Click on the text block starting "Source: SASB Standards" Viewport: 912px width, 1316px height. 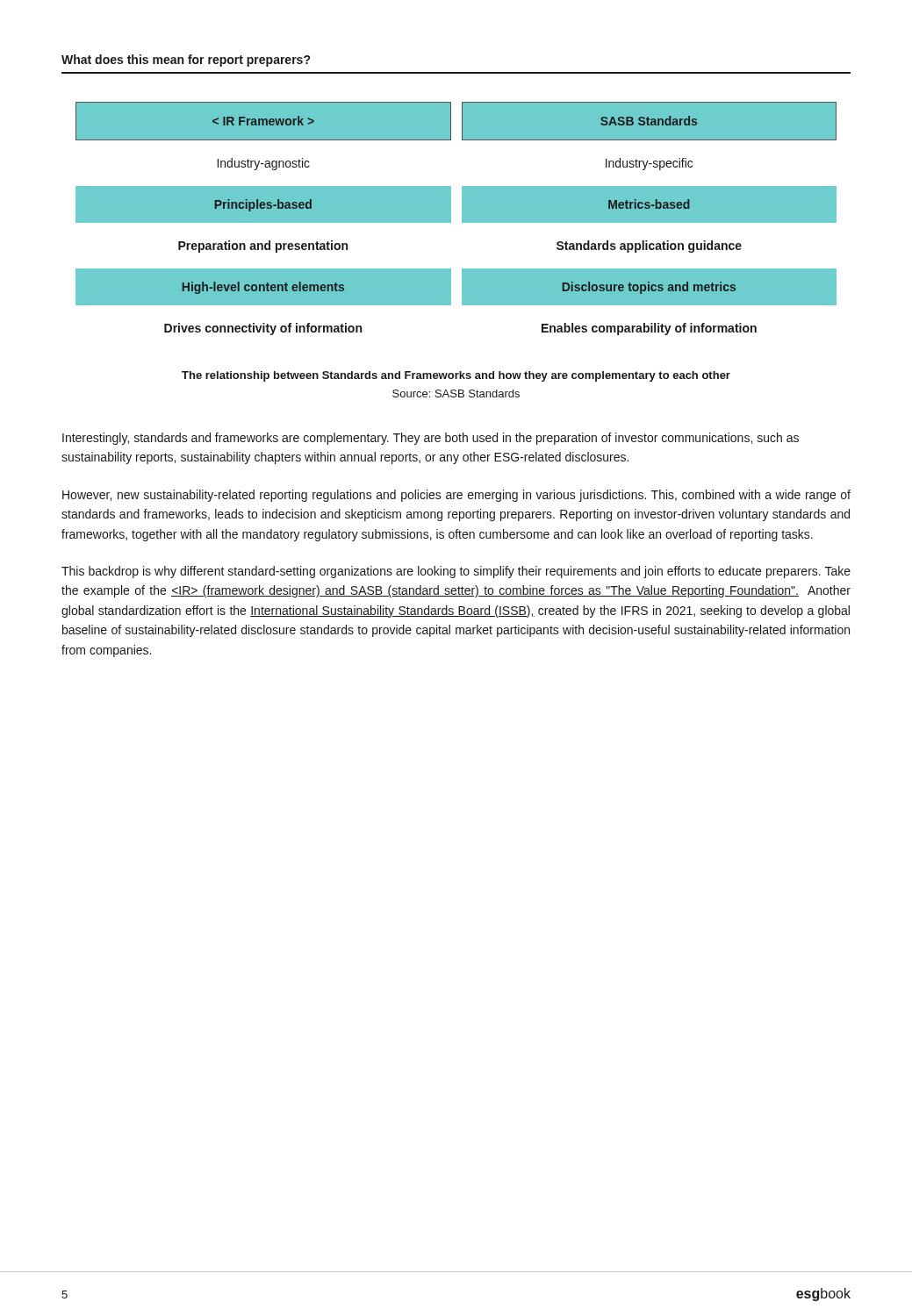pyautogui.click(x=456, y=393)
